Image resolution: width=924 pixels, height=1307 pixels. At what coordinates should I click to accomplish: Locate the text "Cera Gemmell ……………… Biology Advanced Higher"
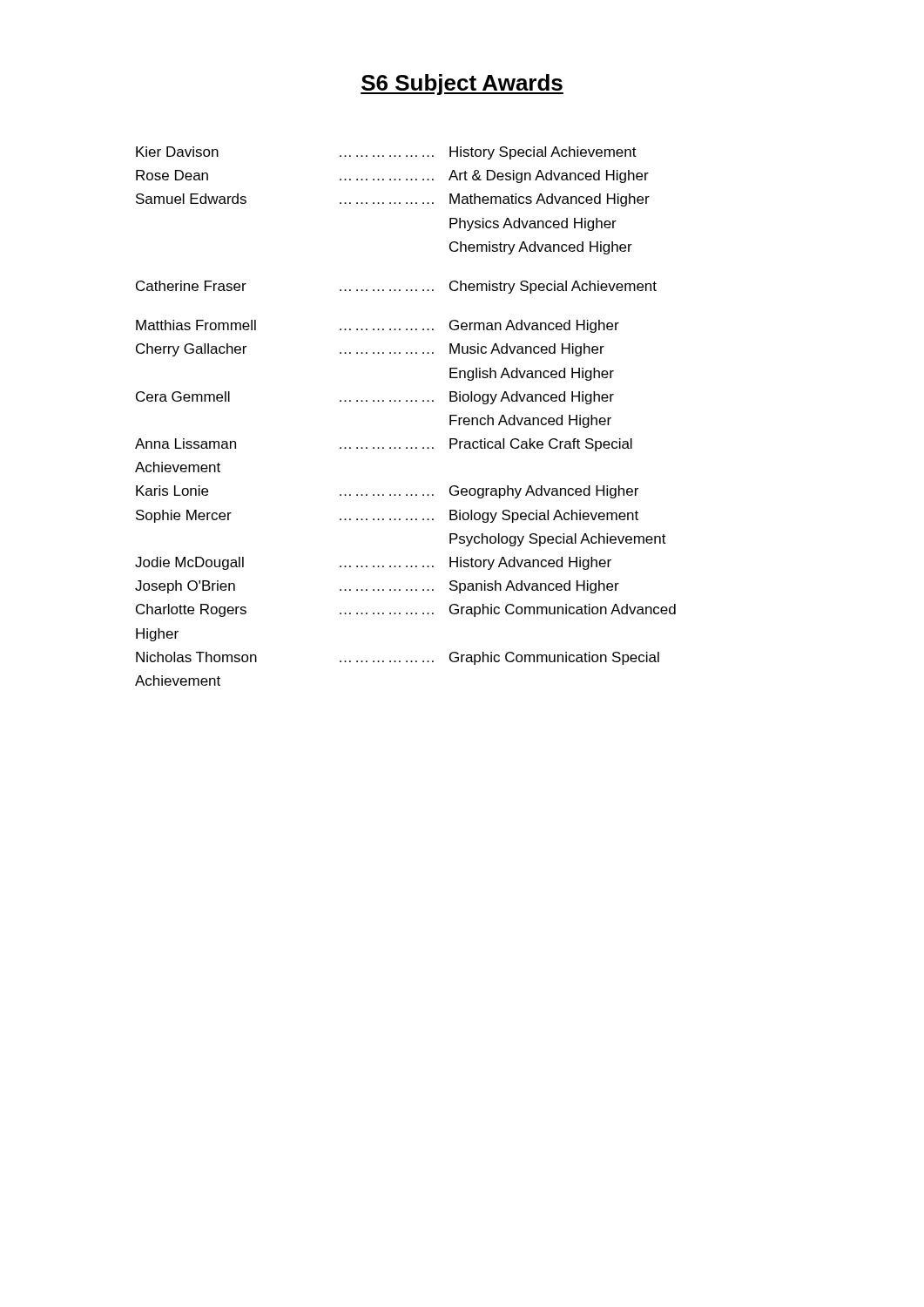pyautogui.click(x=495, y=397)
